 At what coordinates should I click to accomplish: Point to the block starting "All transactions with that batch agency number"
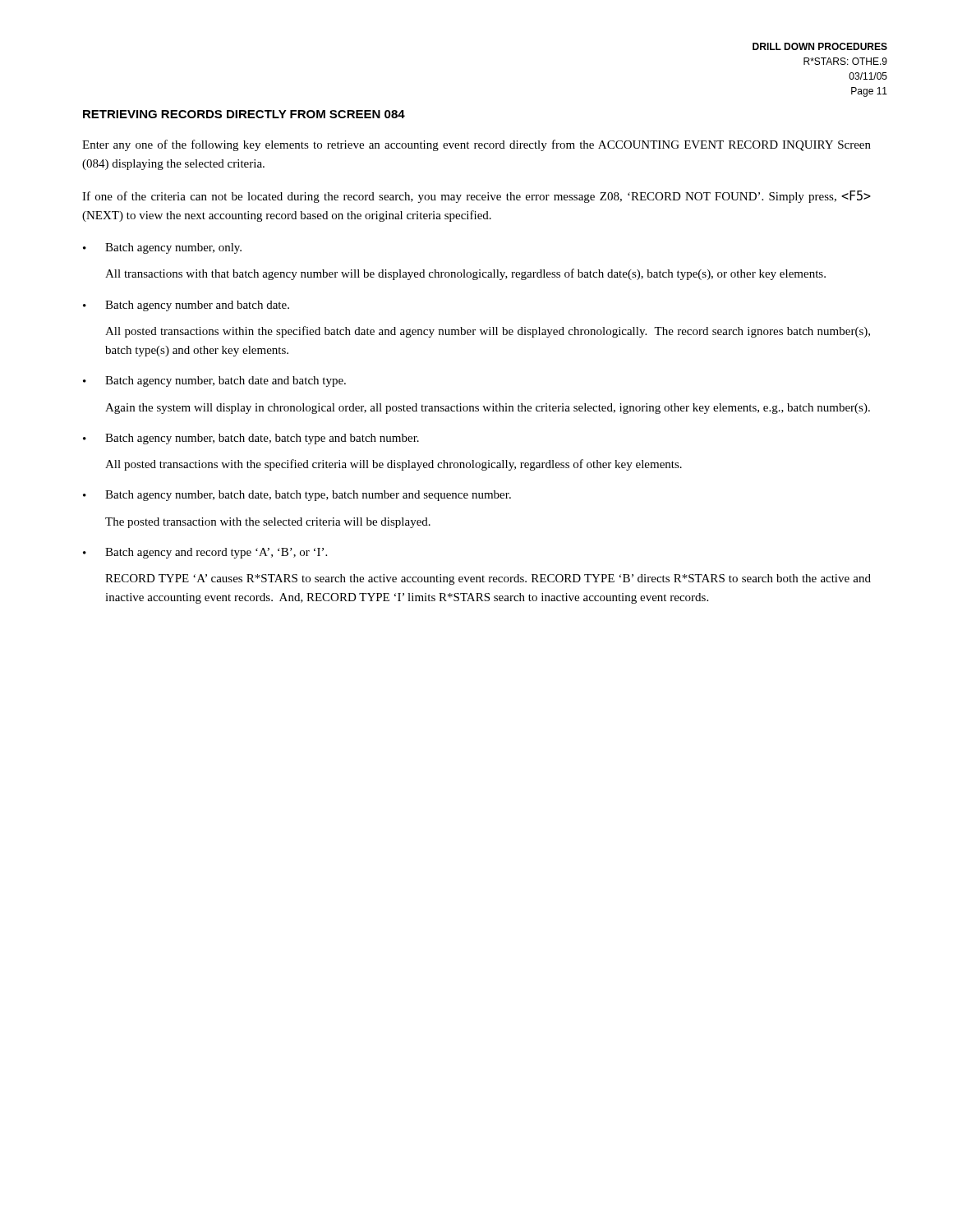pos(466,274)
